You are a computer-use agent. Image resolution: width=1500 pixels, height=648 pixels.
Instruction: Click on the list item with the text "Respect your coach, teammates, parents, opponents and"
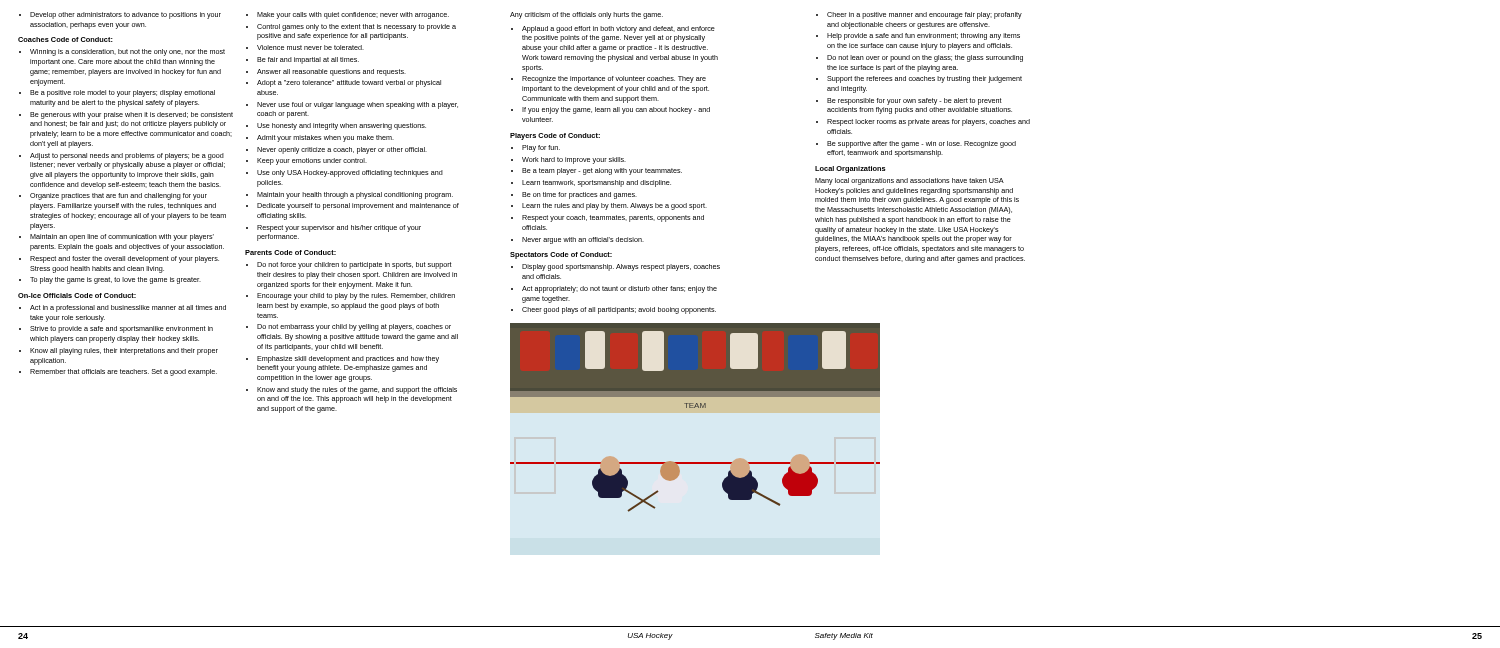(613, 223)
